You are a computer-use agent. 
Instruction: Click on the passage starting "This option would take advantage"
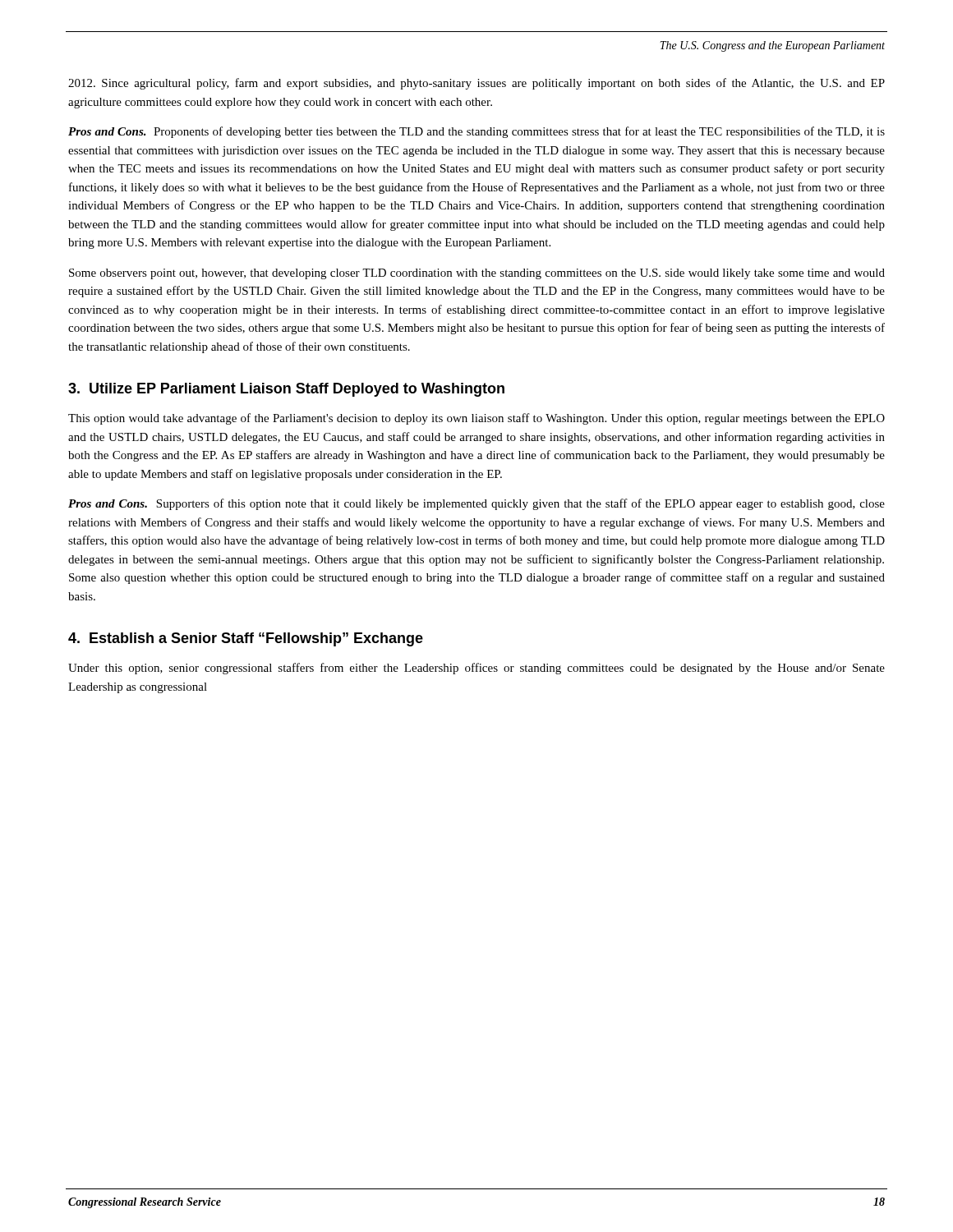pyautogui.click(x=476, y=446)
